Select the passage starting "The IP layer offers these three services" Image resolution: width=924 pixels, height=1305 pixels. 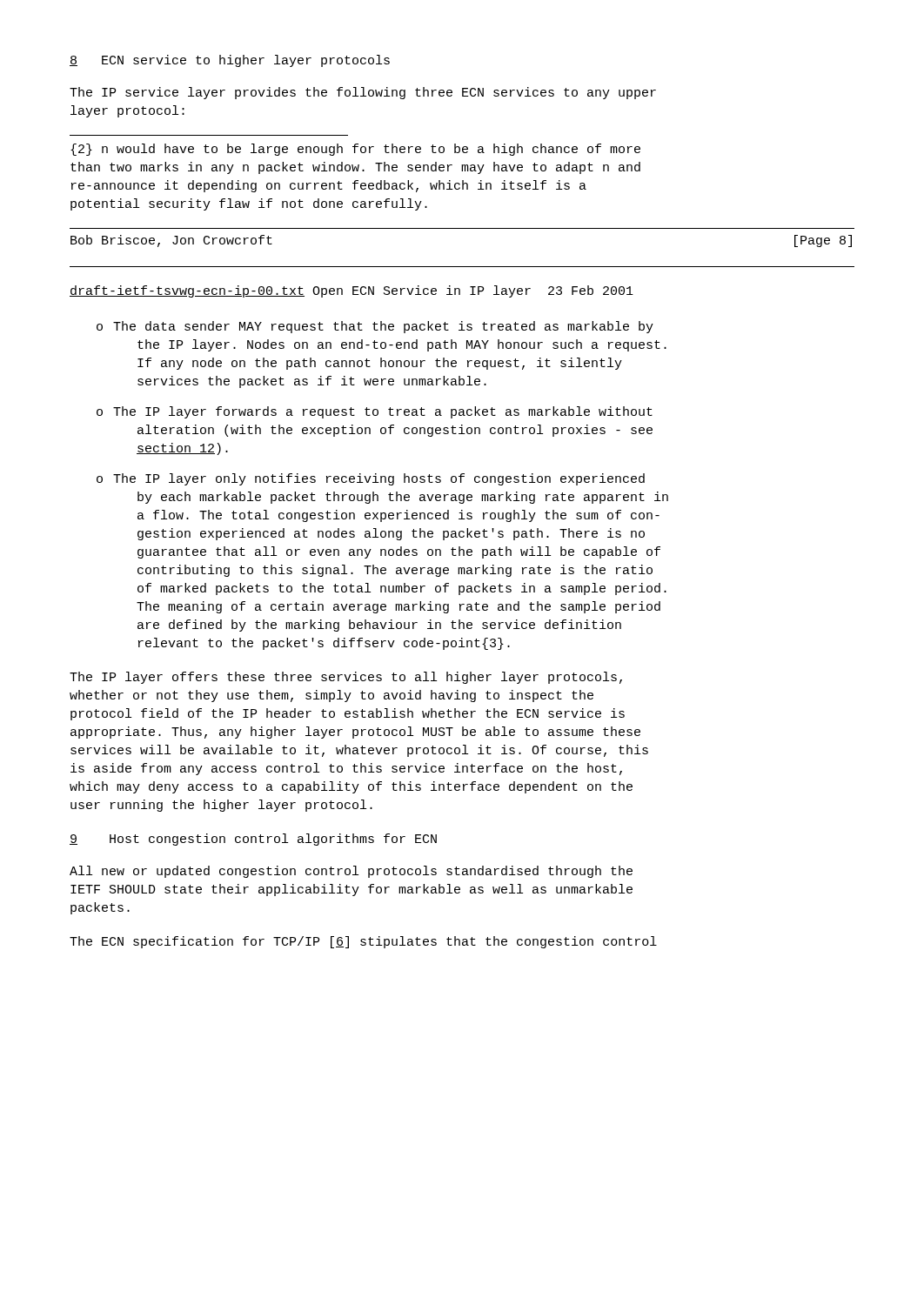click(x=359, y=742)
